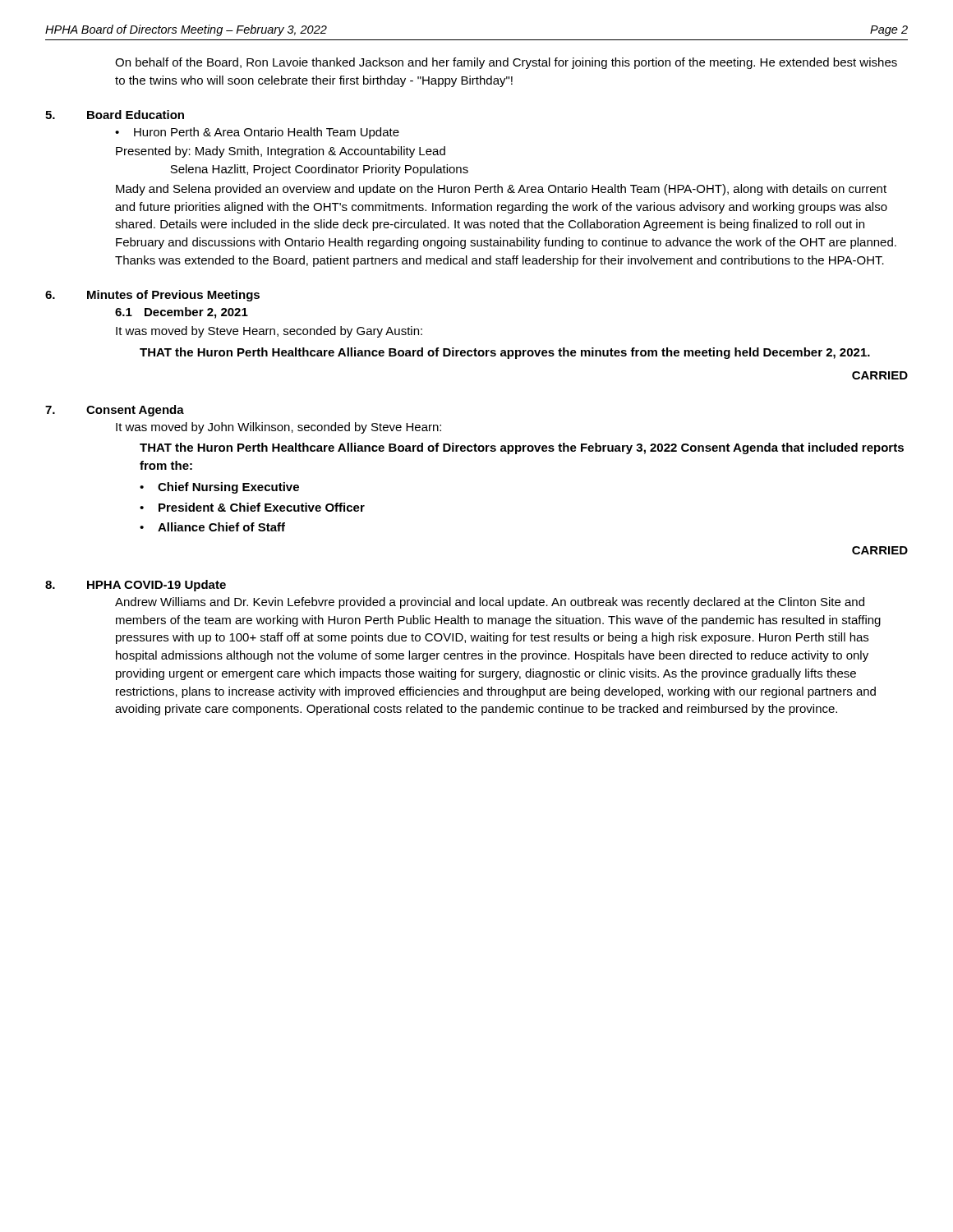The width and height of the screenshot is (953, 1232).
Task: Point to the block starting "• Chief Nursing Executive"
Action: tap(220, 487)
